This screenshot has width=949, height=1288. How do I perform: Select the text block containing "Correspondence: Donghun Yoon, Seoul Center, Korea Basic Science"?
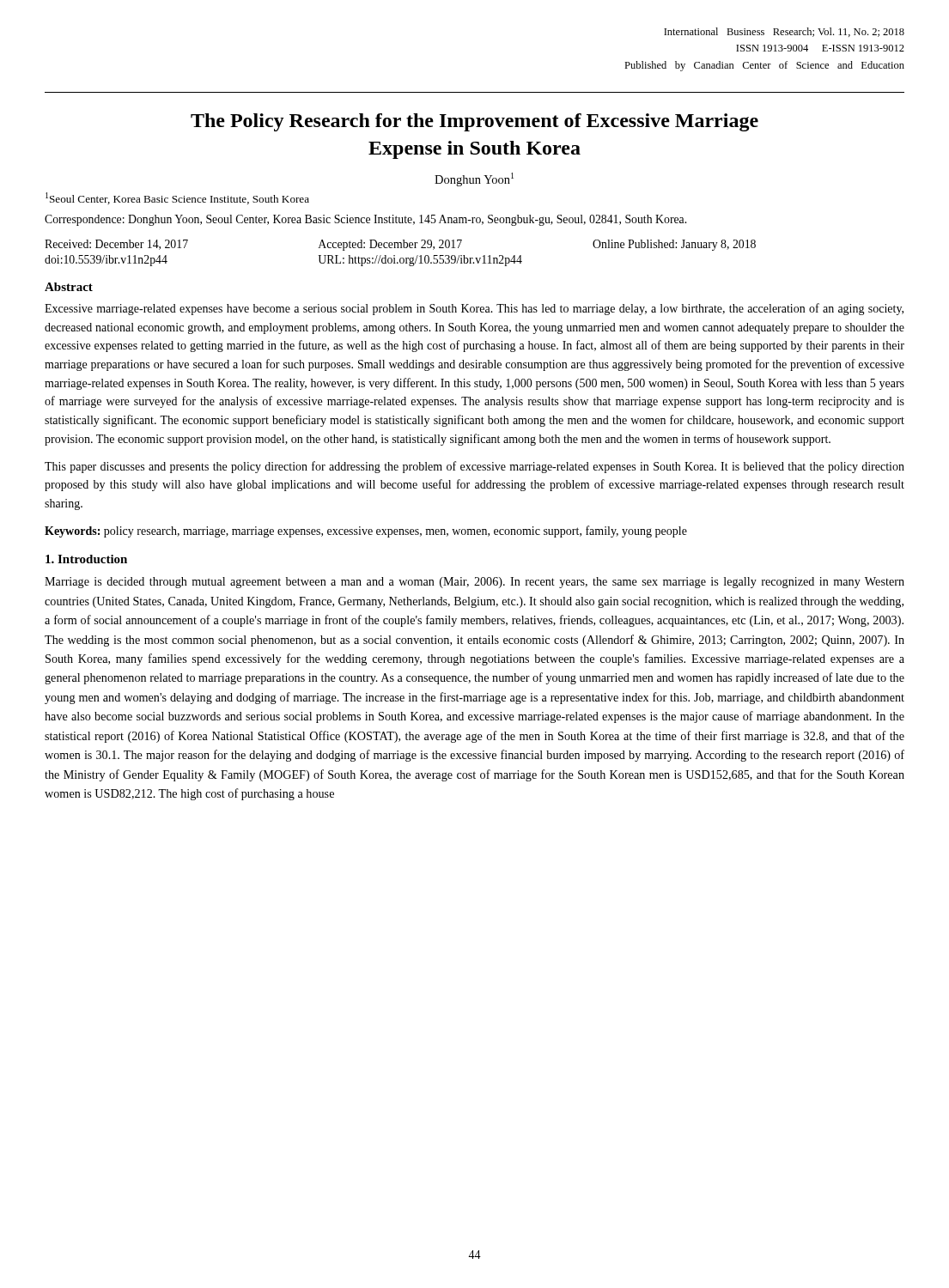(x=366, y=219)
